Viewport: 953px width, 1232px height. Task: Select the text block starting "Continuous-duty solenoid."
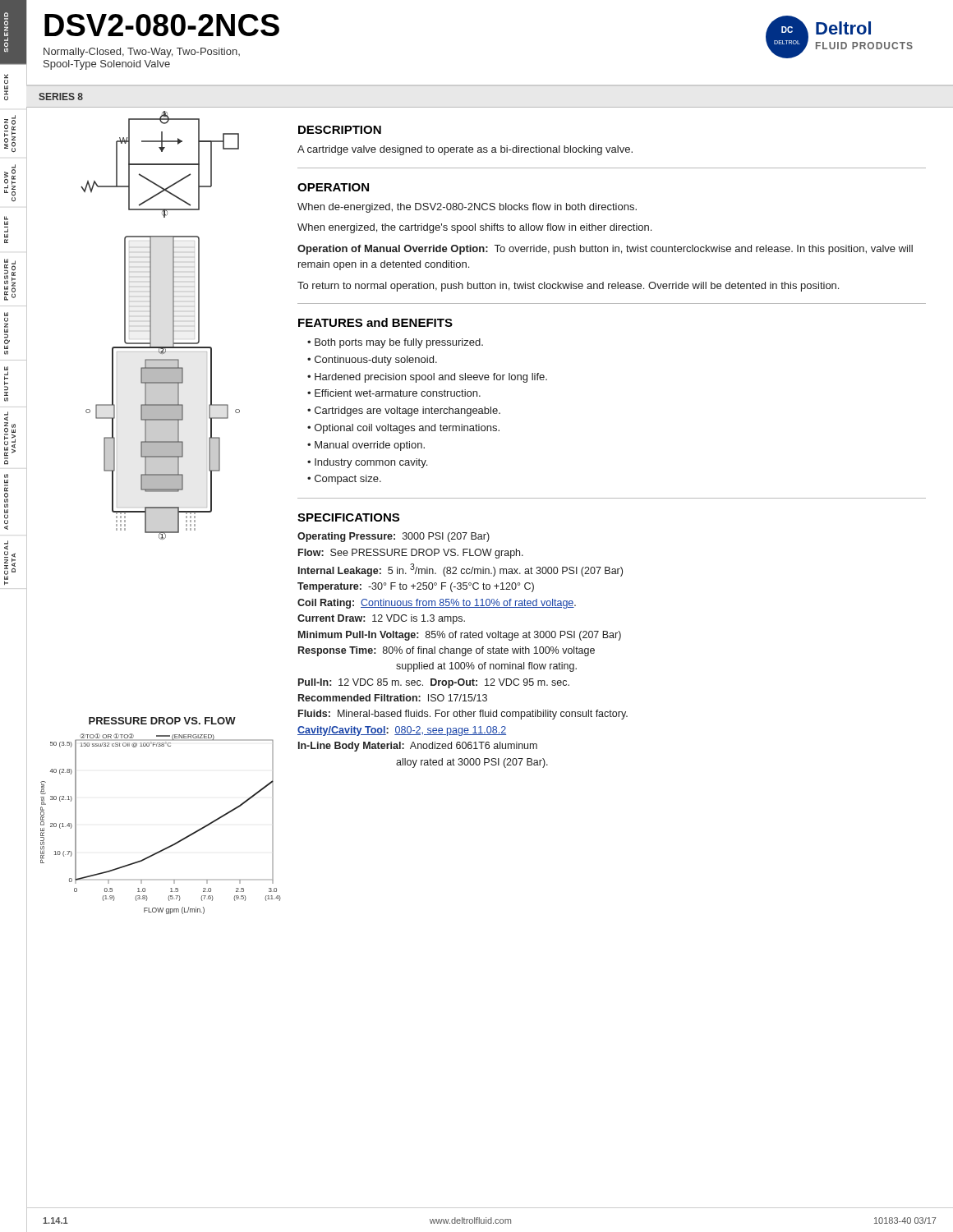[x=376, y=359]
